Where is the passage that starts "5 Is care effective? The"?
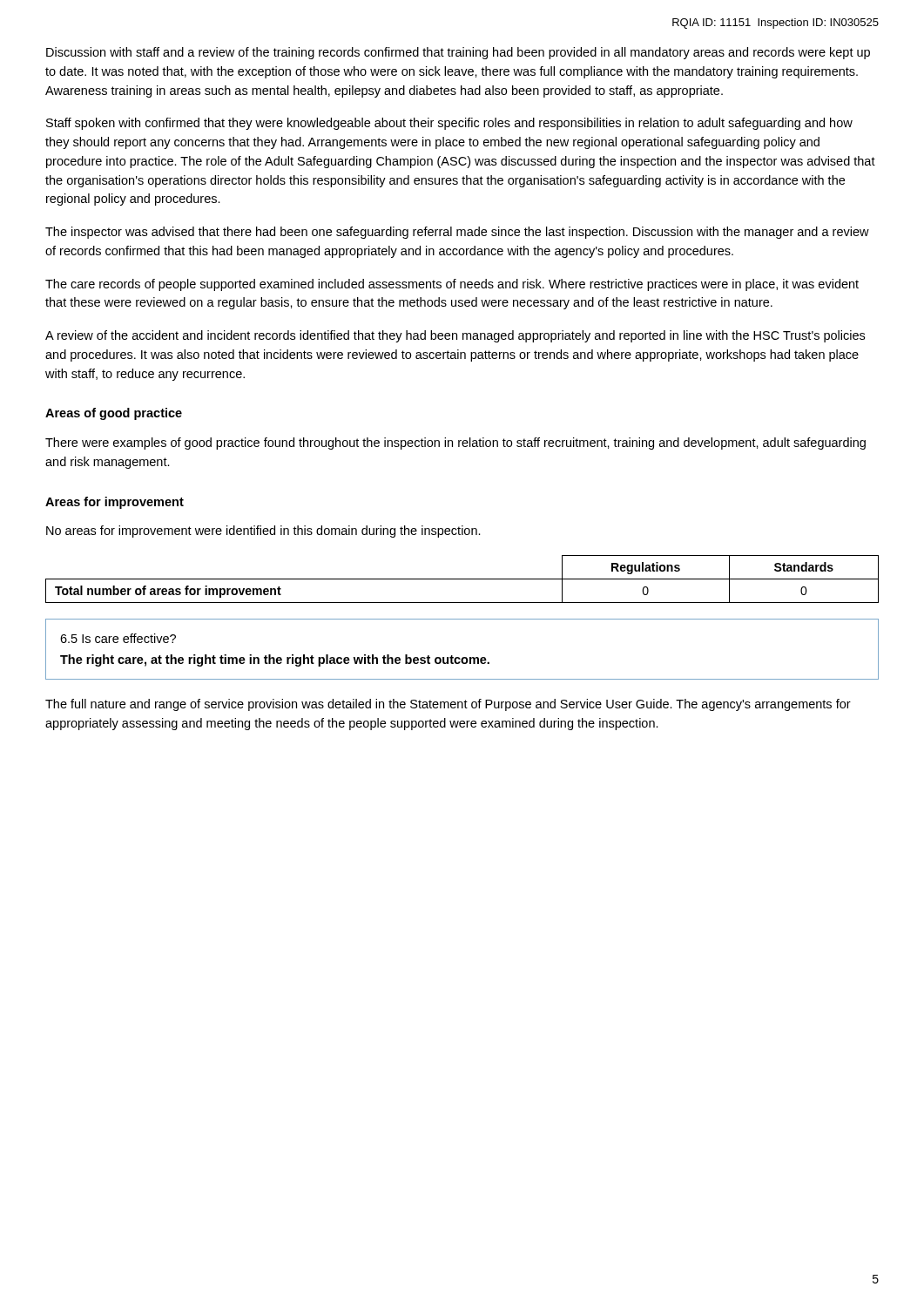 click(x=462, y=649)
